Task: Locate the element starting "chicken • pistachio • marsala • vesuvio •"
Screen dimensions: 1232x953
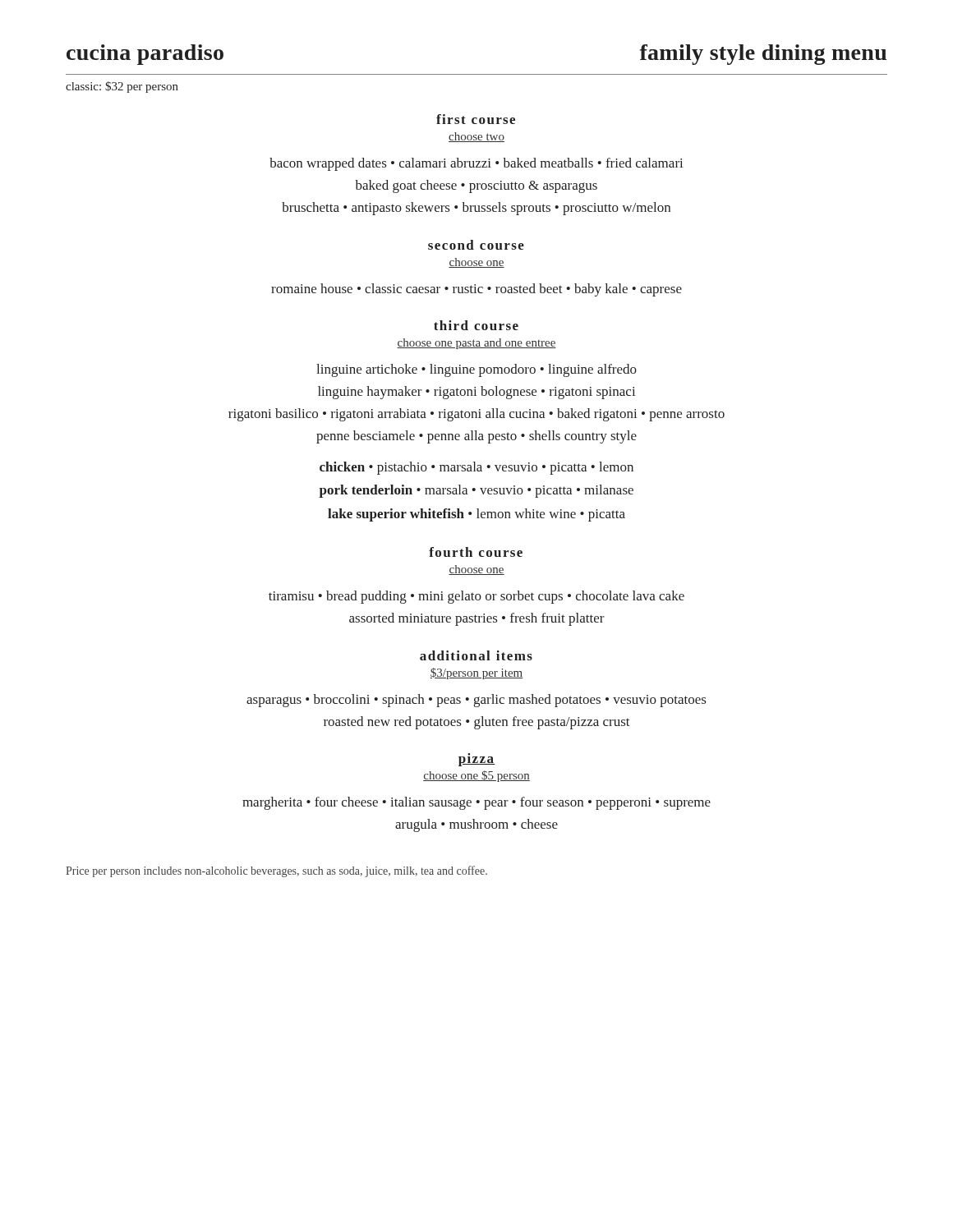Action: click(x=476, y=490)
